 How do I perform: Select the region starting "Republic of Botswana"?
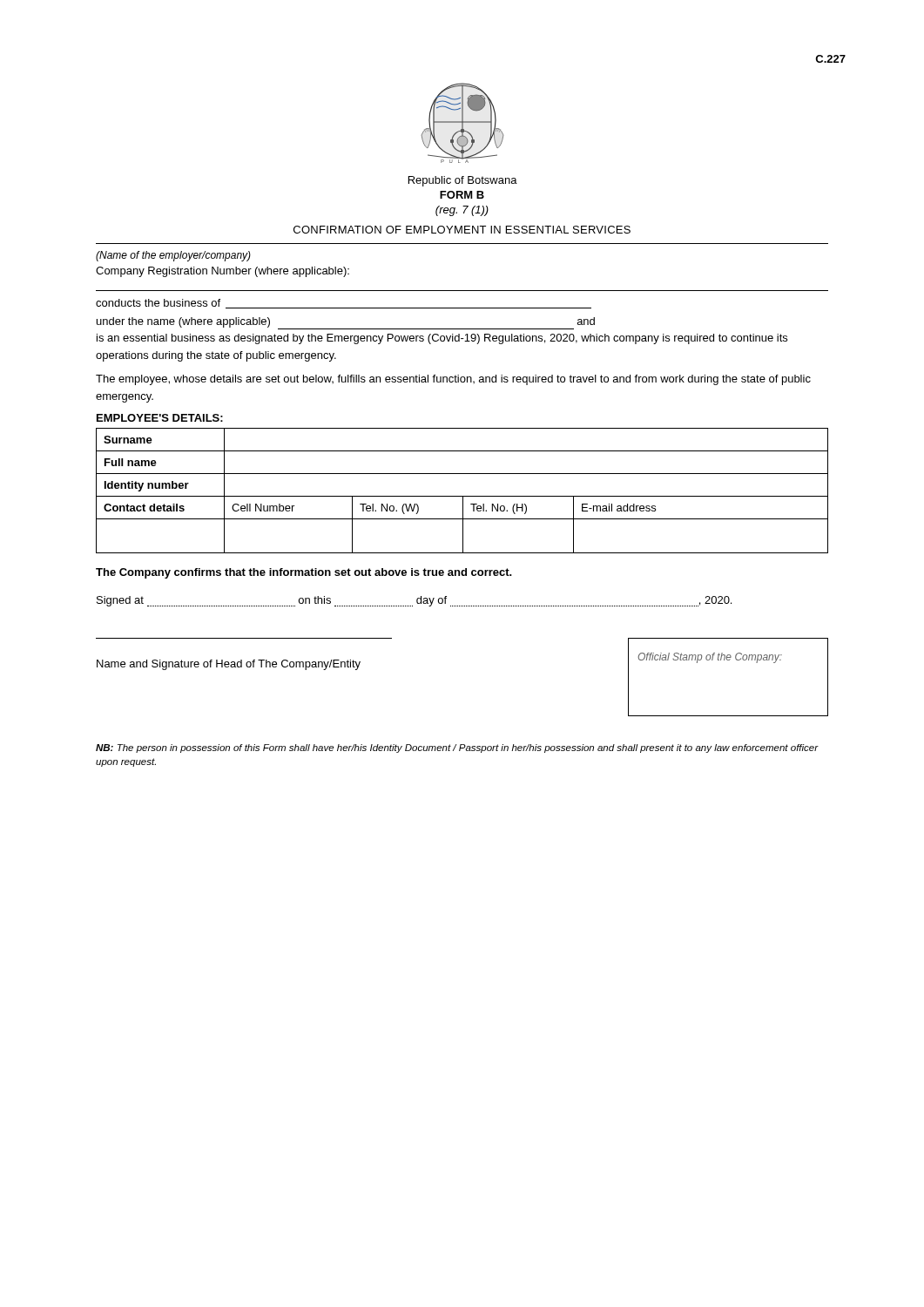coord(462,180)
